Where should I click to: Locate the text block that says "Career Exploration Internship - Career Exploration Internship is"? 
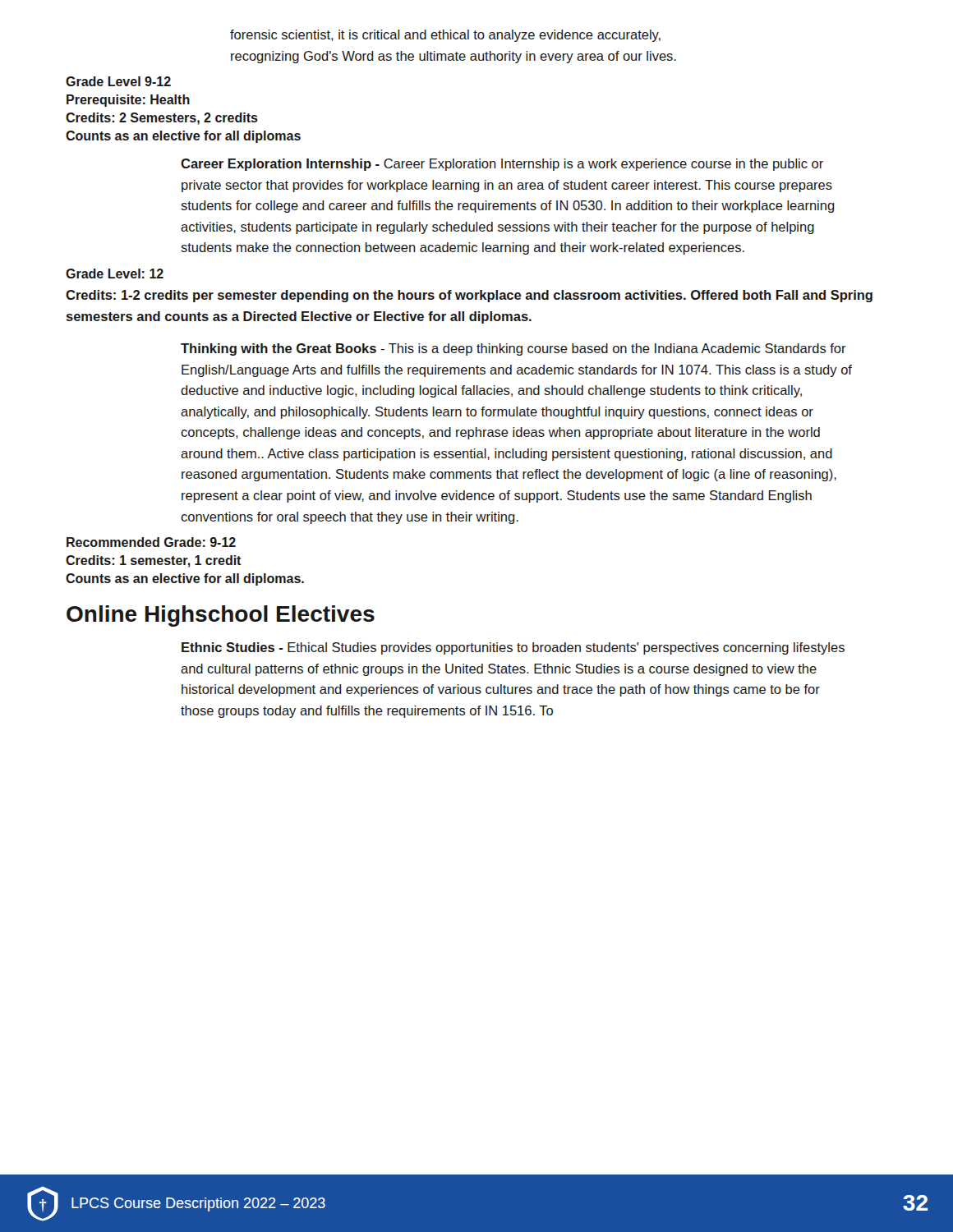coord(518,206)
